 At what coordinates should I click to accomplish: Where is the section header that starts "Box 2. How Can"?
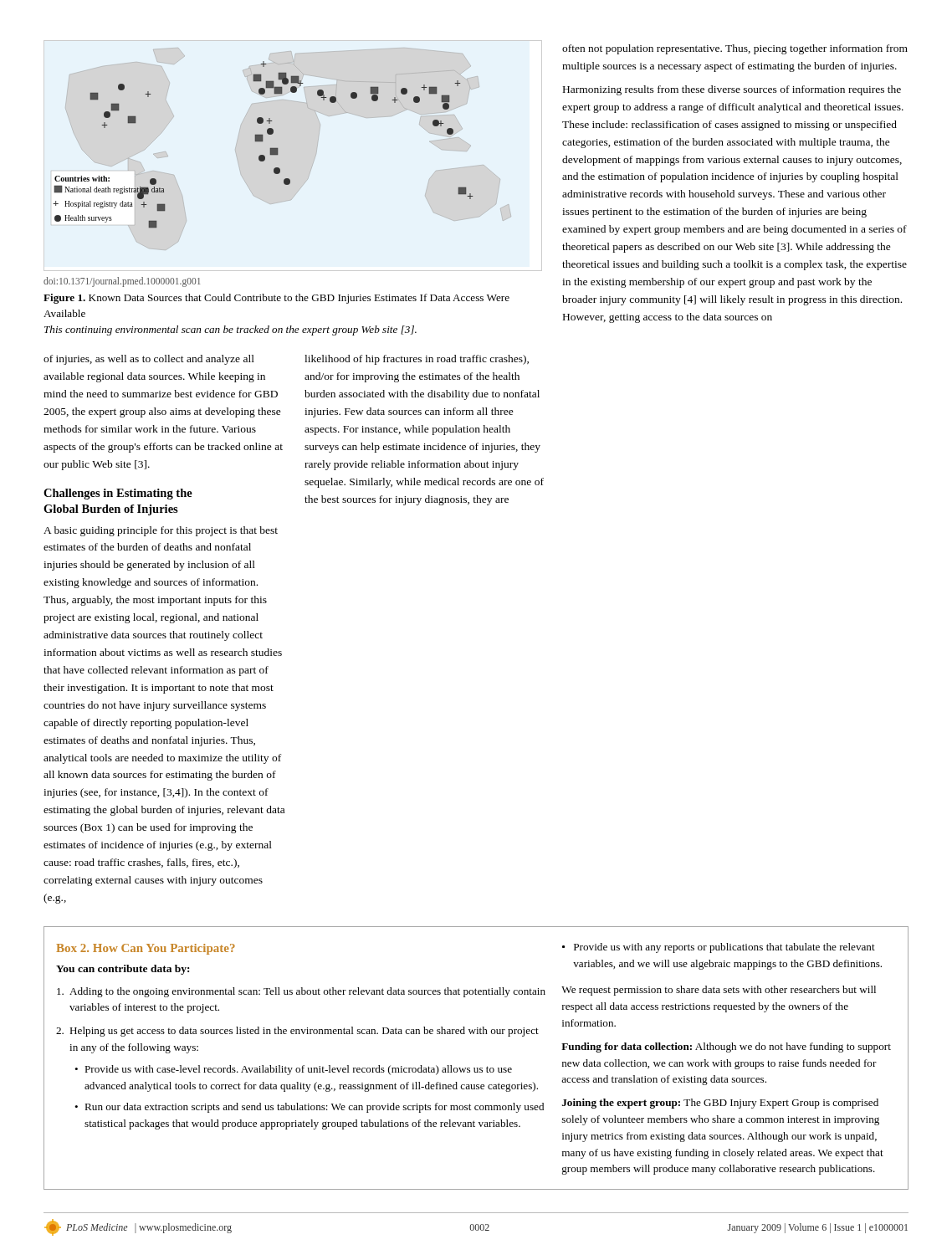146,948
